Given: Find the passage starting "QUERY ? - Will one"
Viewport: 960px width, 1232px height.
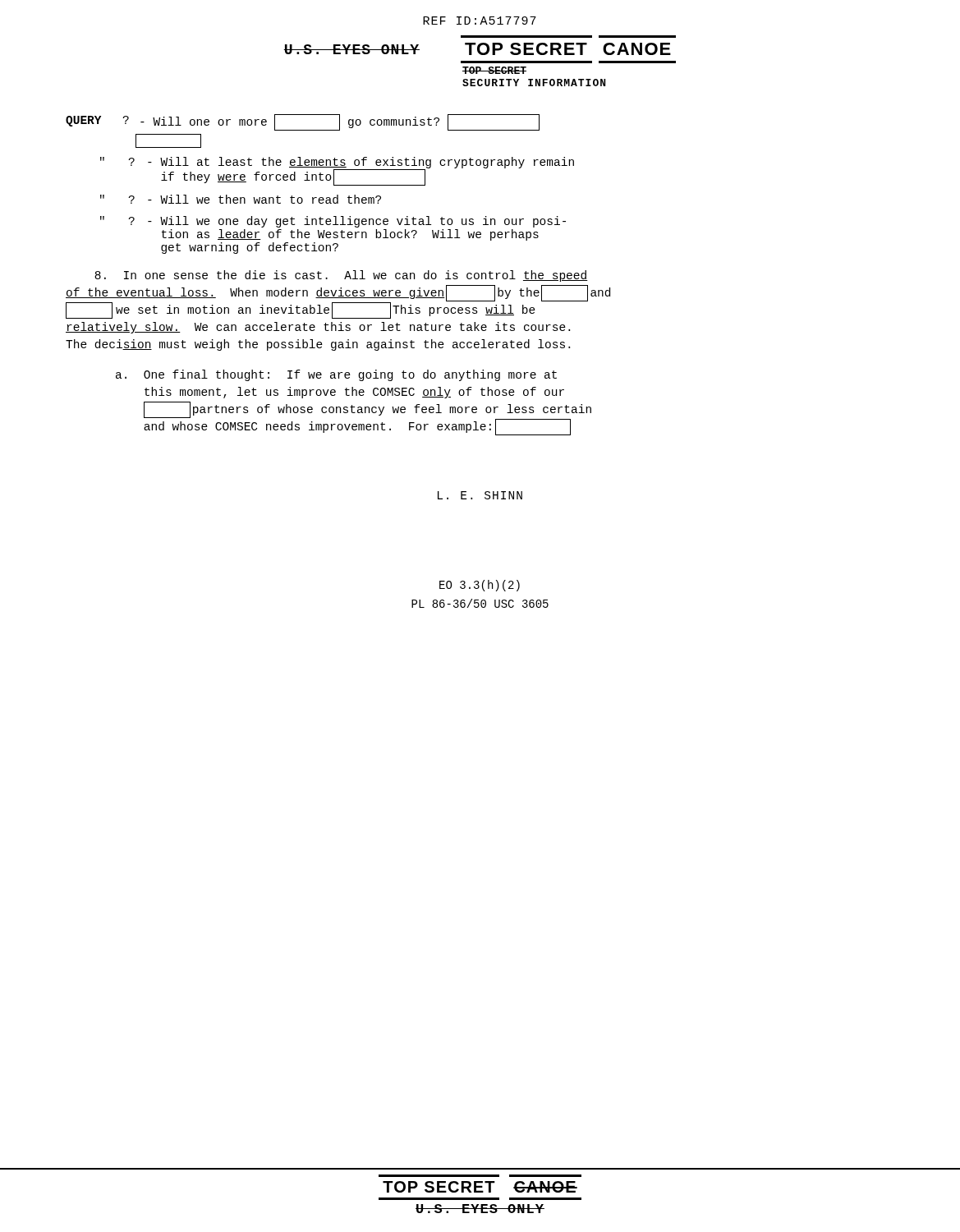Looking at the screenshot, I should point(303,122).
